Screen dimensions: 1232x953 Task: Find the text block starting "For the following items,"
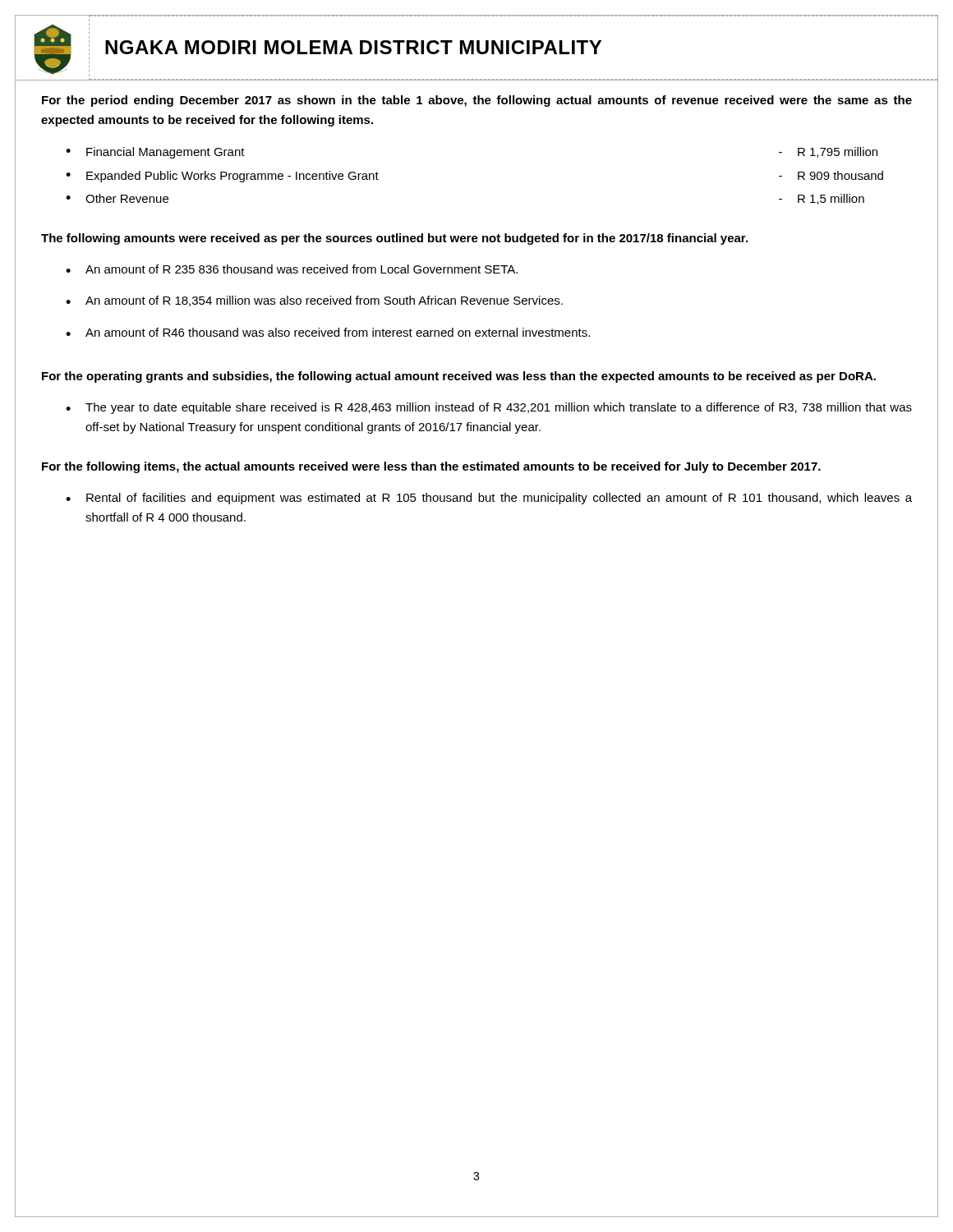[431, 466]
